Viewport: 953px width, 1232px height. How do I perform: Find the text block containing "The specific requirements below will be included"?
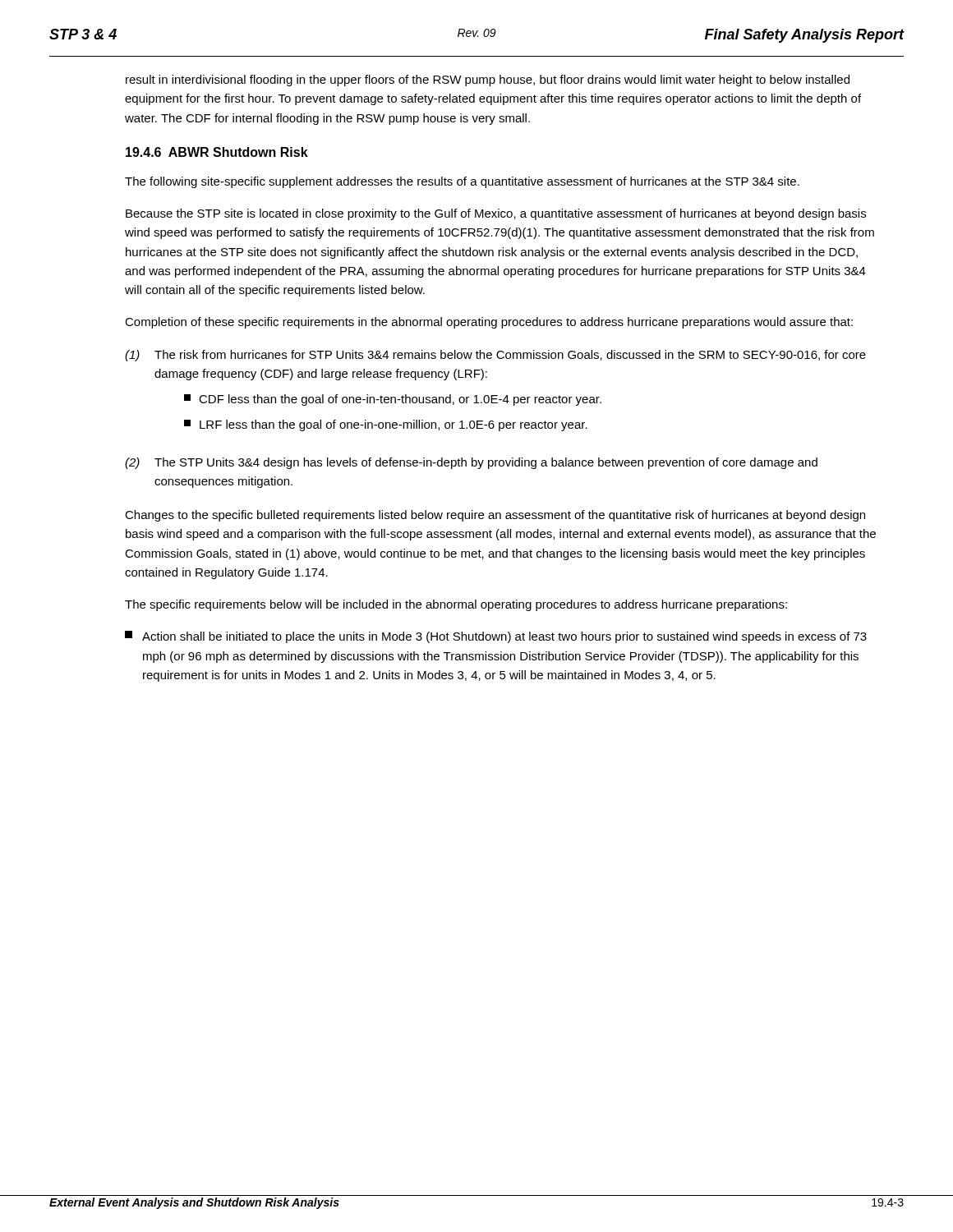456,604
